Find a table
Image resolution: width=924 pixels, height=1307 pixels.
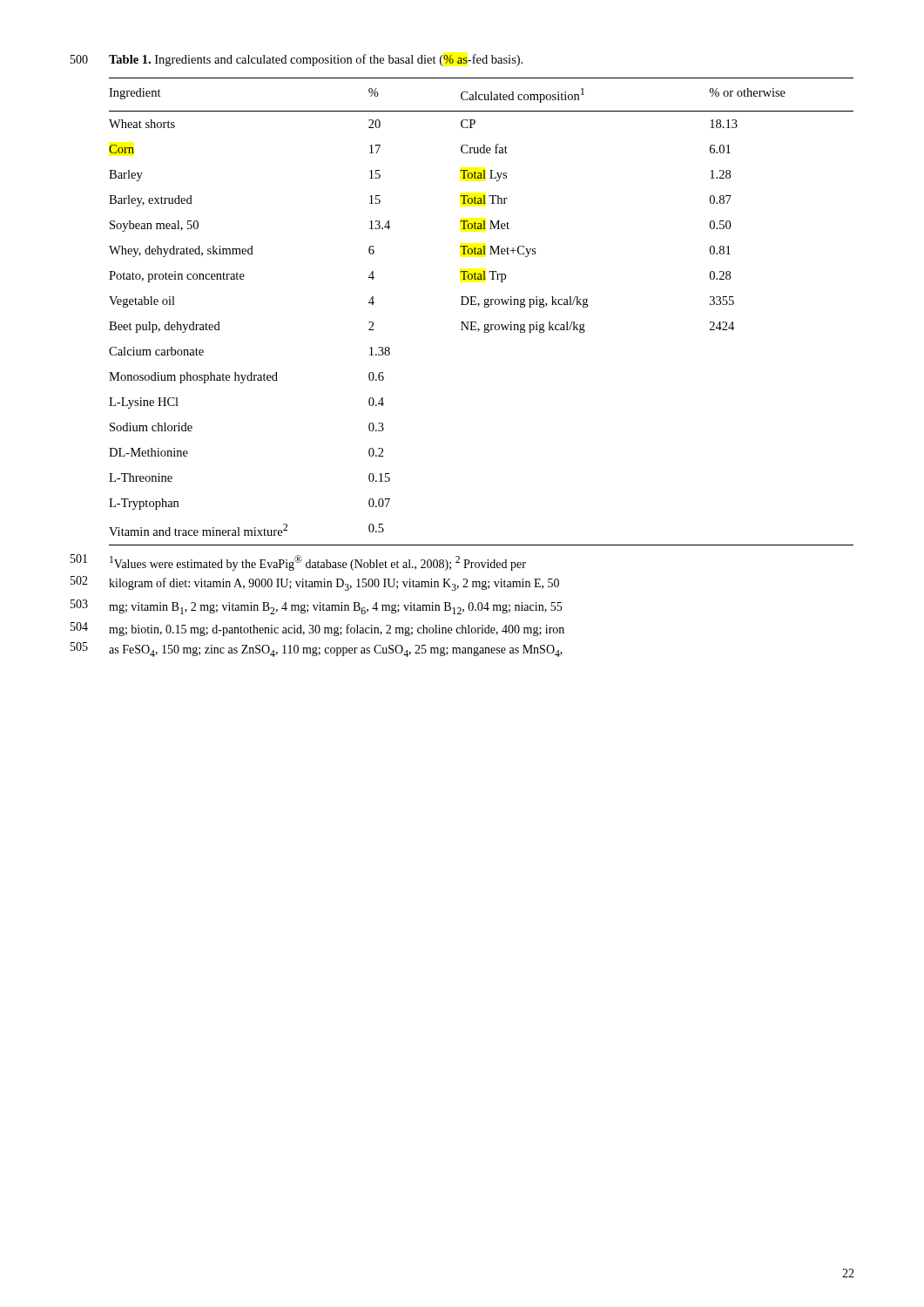(481, 311)
